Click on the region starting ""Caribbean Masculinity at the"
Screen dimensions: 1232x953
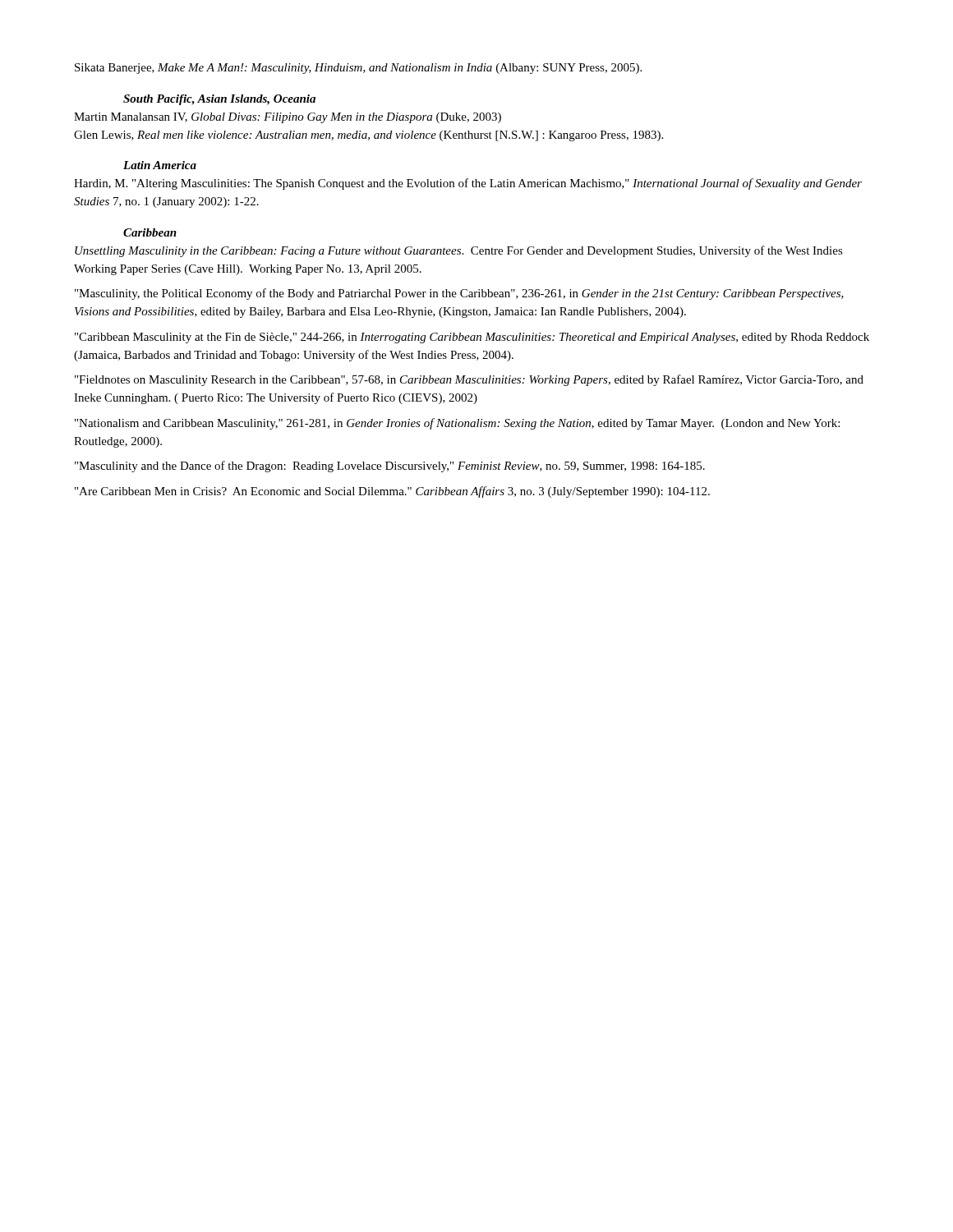pyautogui.click(x=476, y=346)
